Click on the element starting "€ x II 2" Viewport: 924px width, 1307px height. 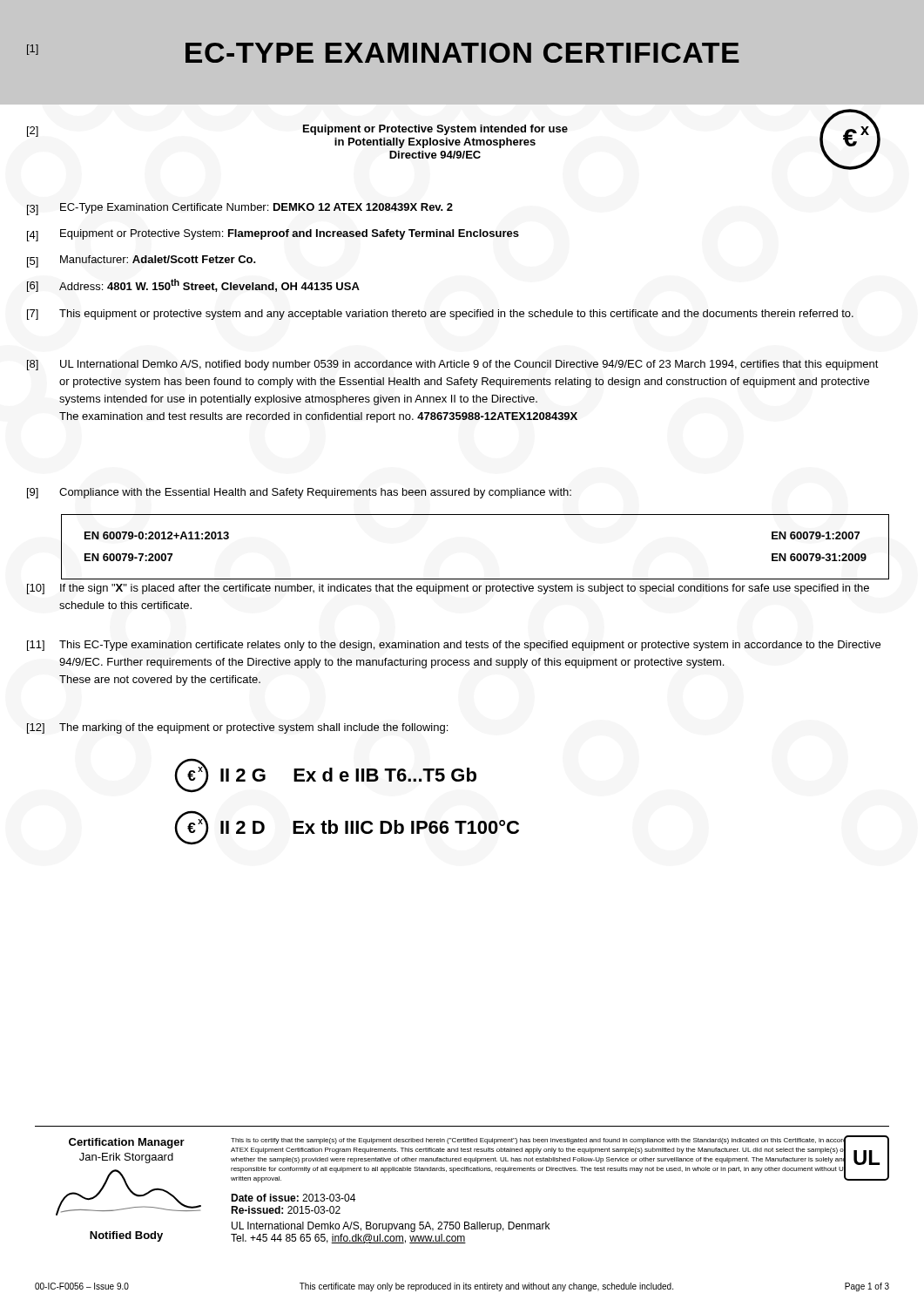325,775
